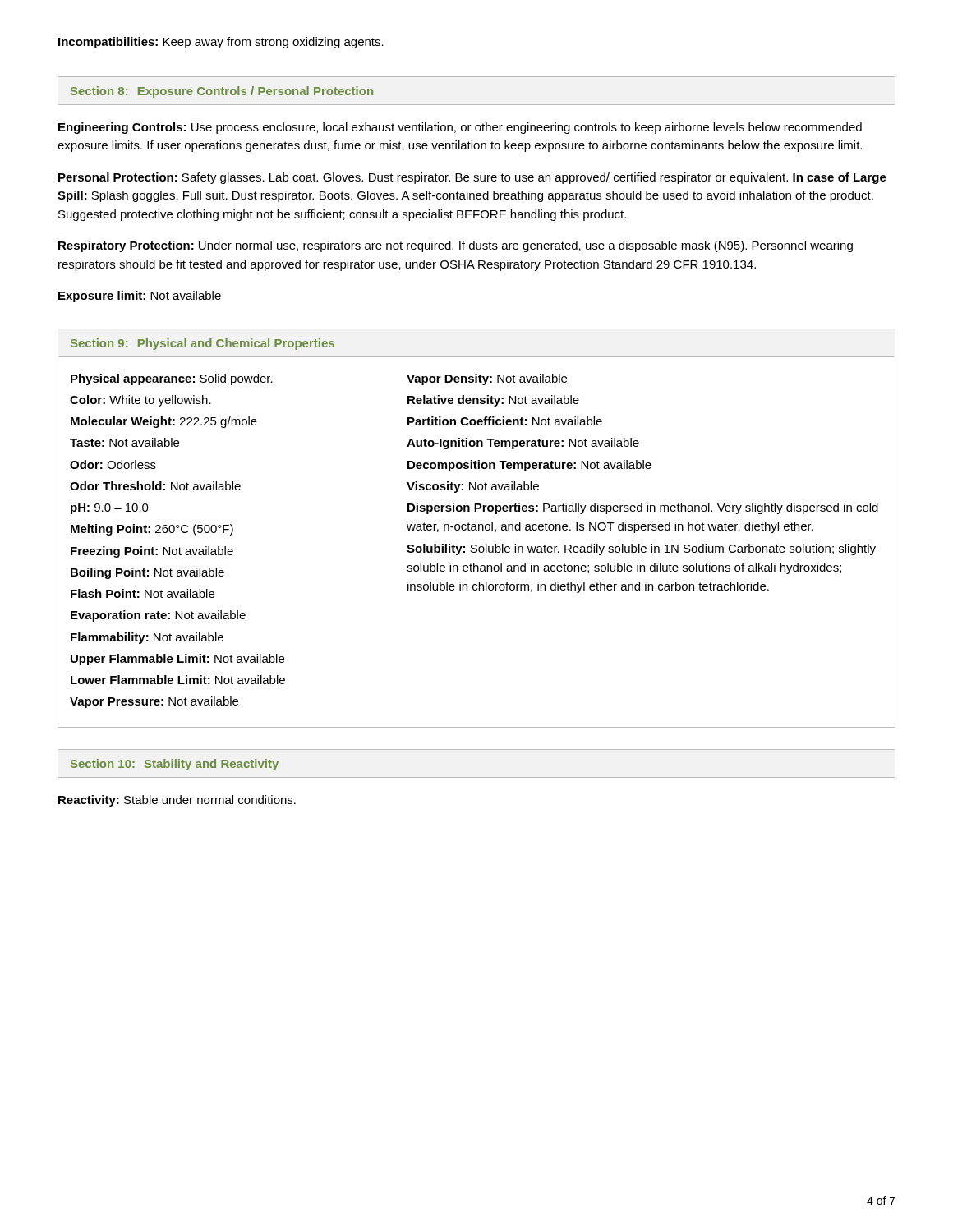Point to the passage starting "Exposure limit: Not available"
The image size is (953, 1232).
[x=139, y=295]
